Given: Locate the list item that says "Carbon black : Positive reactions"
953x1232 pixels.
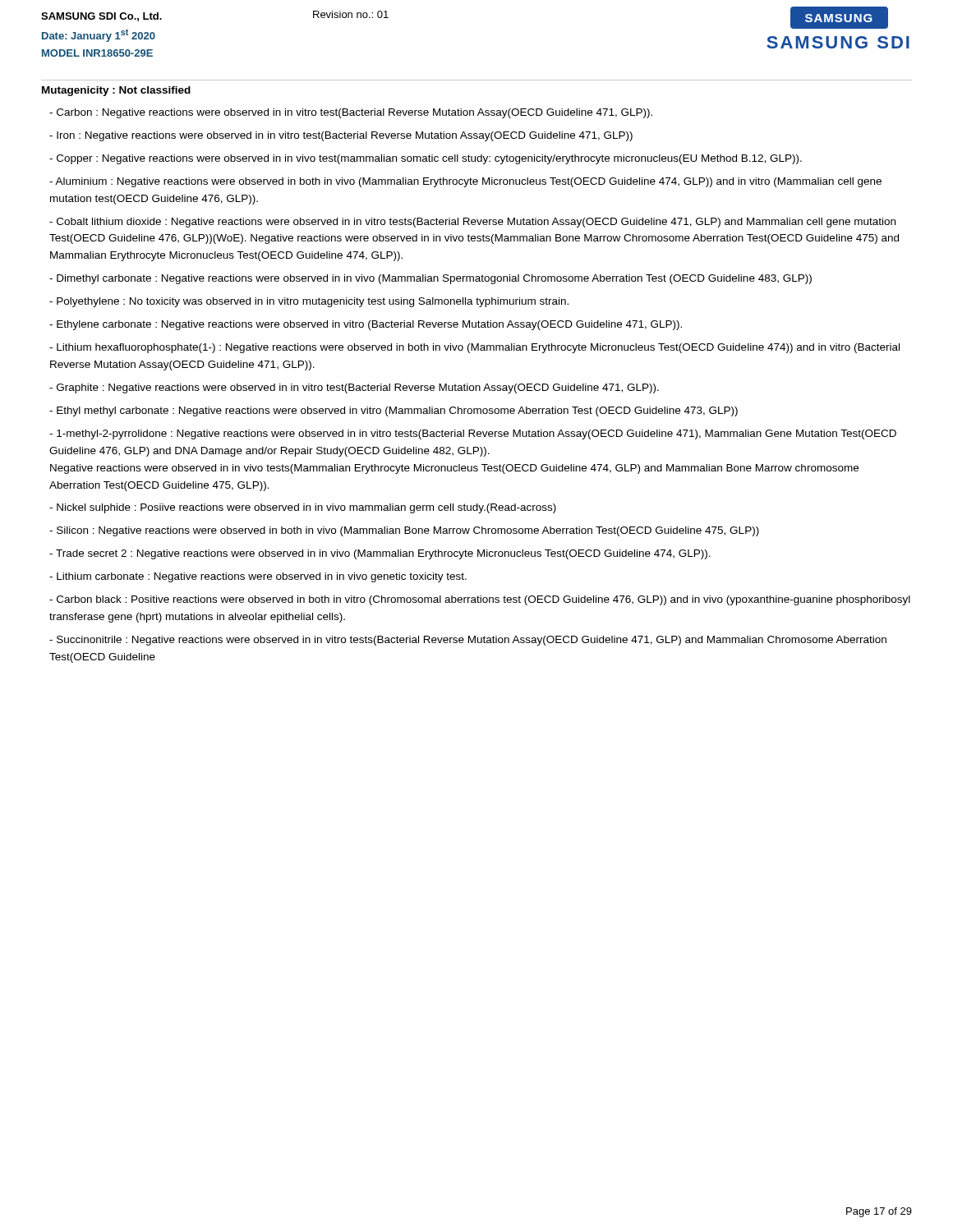Looking at the screenshot, I should coord(480,608).
